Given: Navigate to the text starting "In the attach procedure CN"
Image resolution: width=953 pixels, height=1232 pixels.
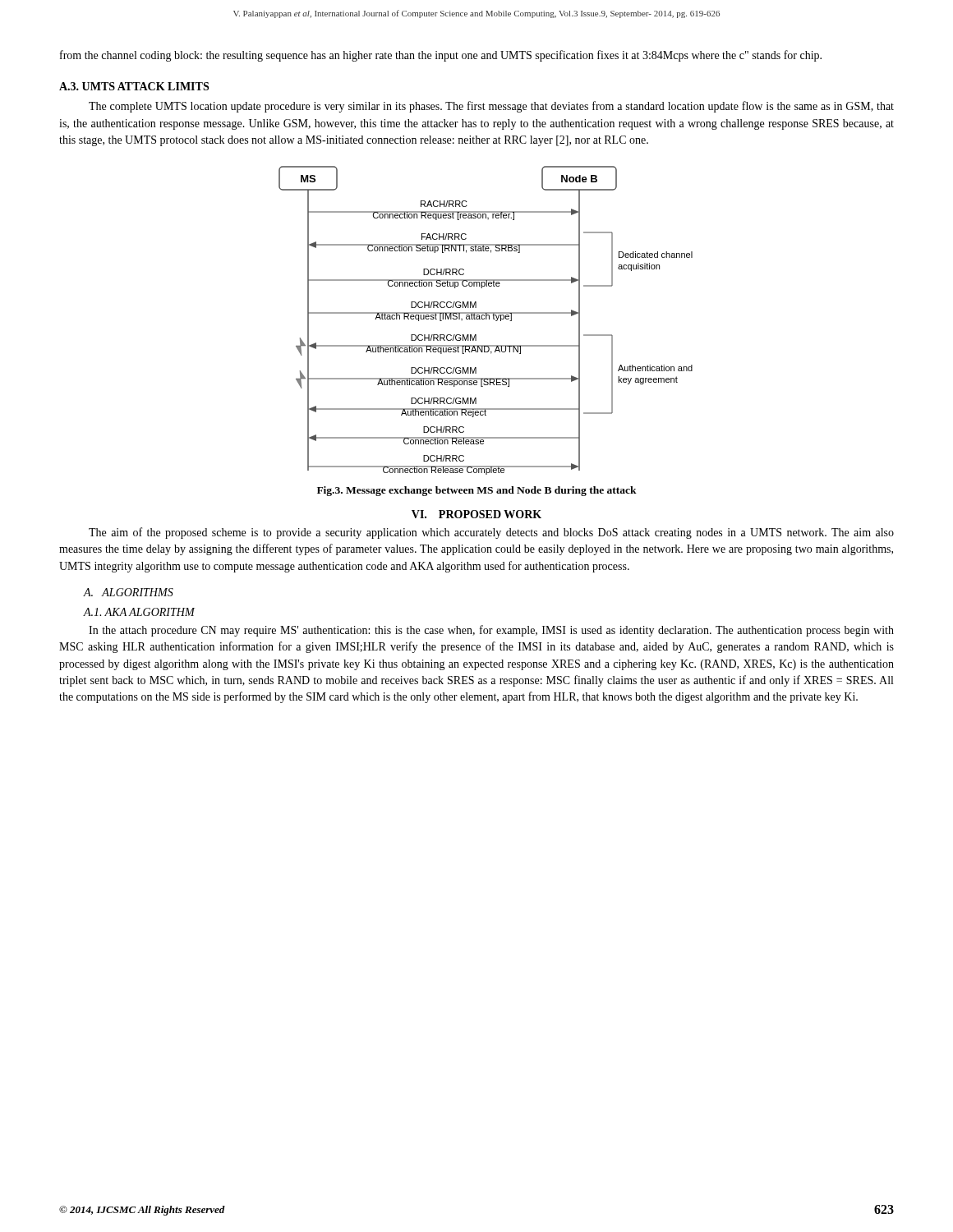Looking at the screenshot, I should click(x=476, y=664).
